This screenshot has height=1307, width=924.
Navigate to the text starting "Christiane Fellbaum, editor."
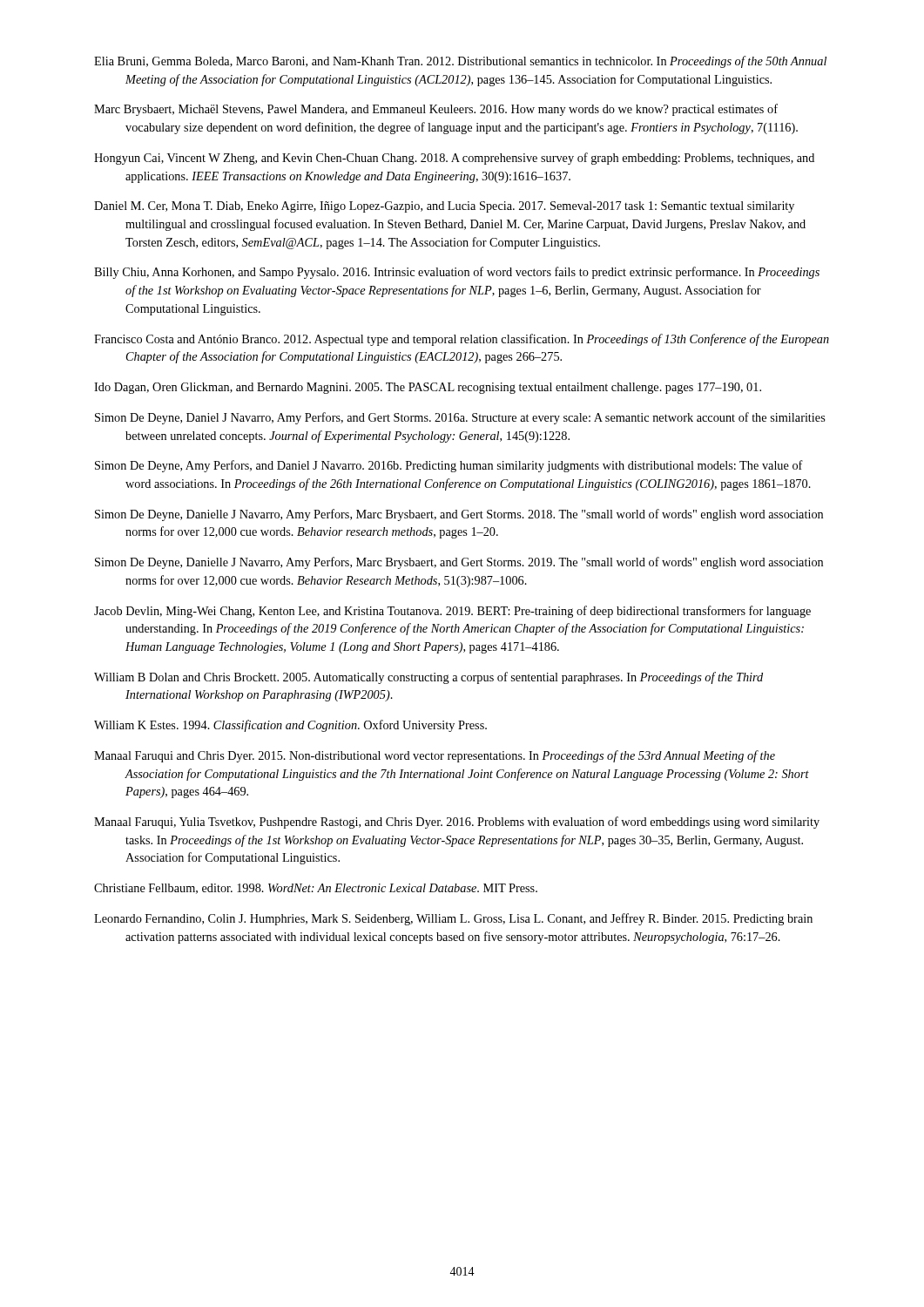(x=316, y=888)
